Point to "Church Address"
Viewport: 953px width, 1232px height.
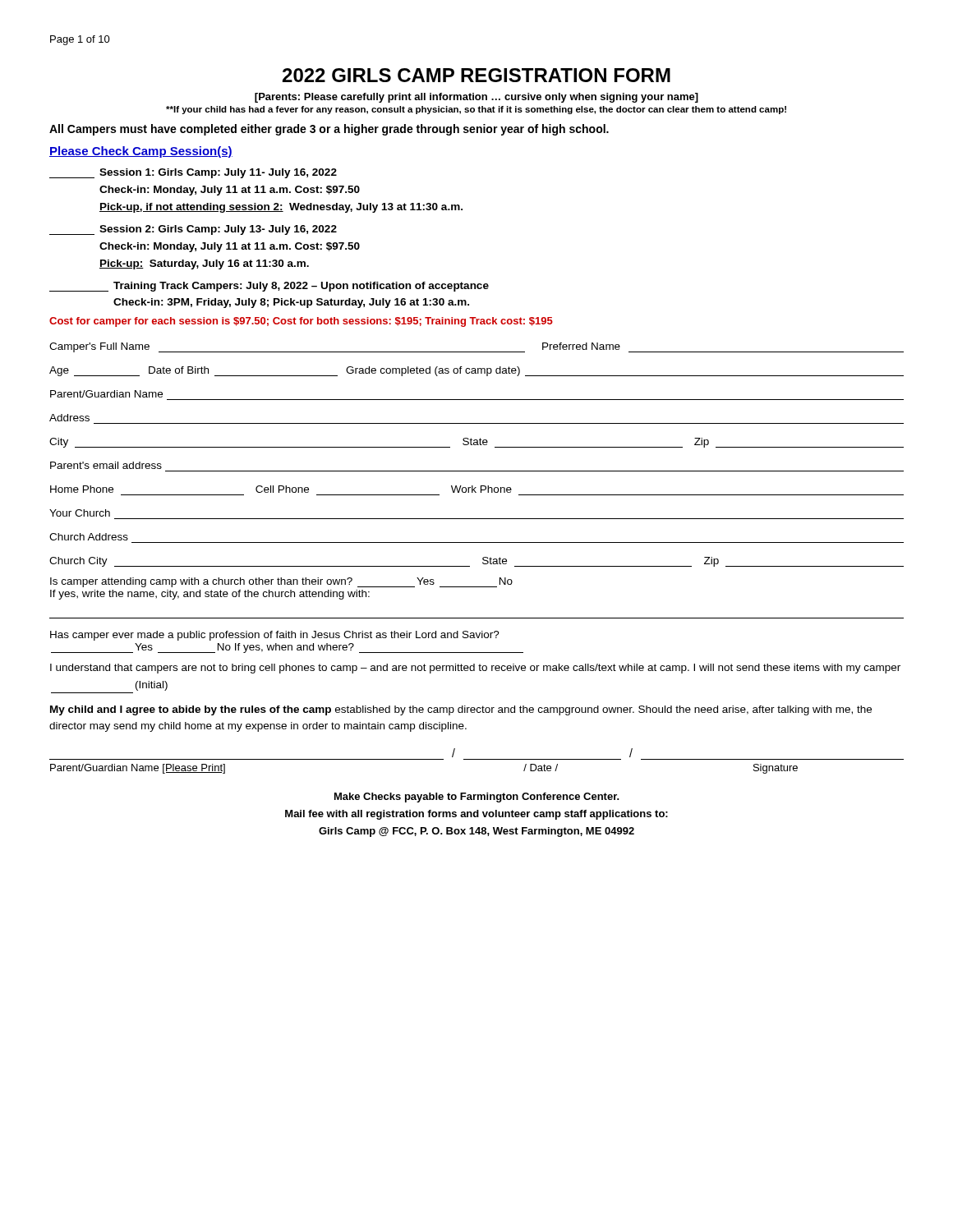(x=476, y=535)
